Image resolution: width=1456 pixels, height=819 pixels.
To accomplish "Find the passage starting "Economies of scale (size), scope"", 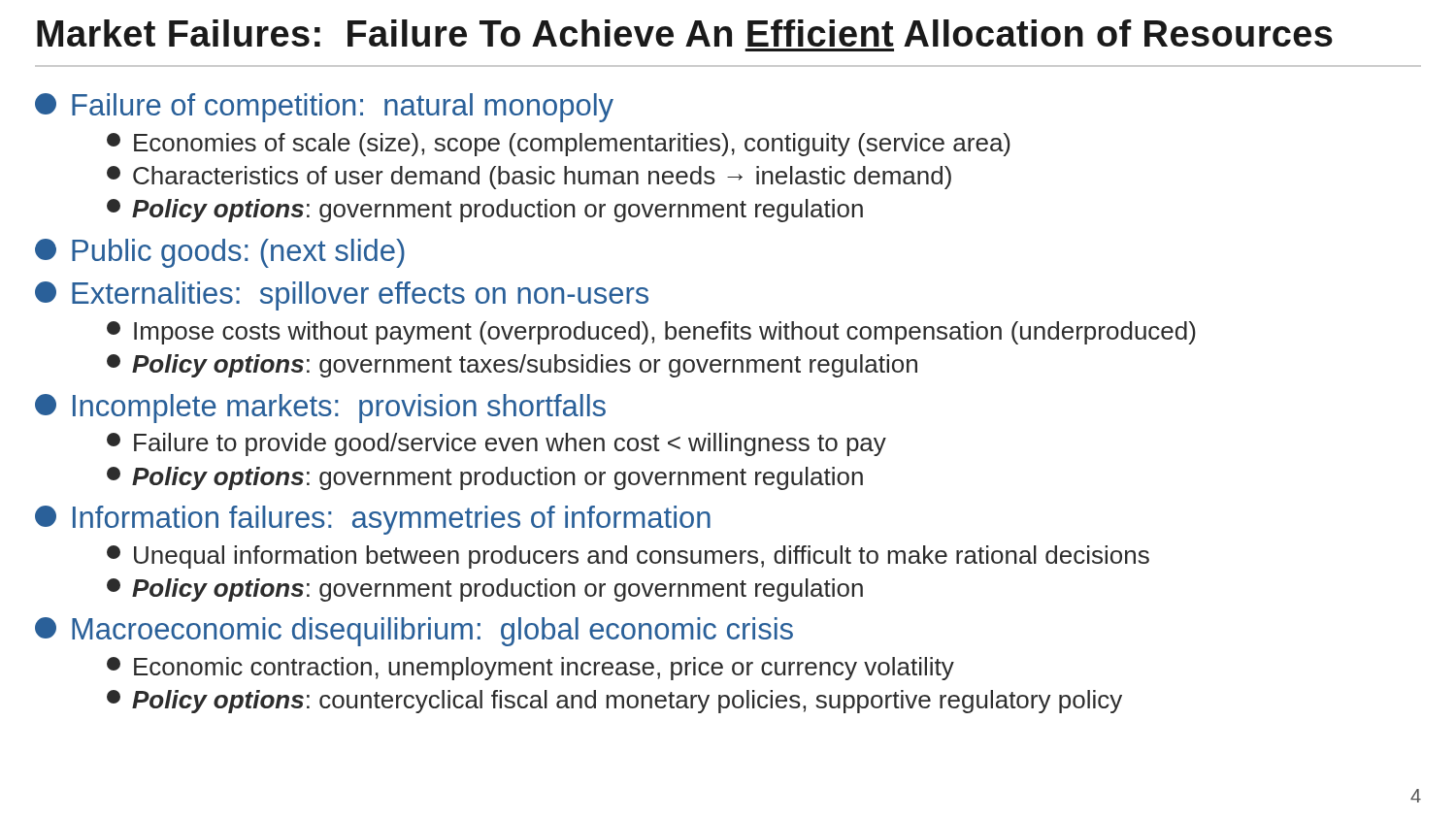I will 764,143.
